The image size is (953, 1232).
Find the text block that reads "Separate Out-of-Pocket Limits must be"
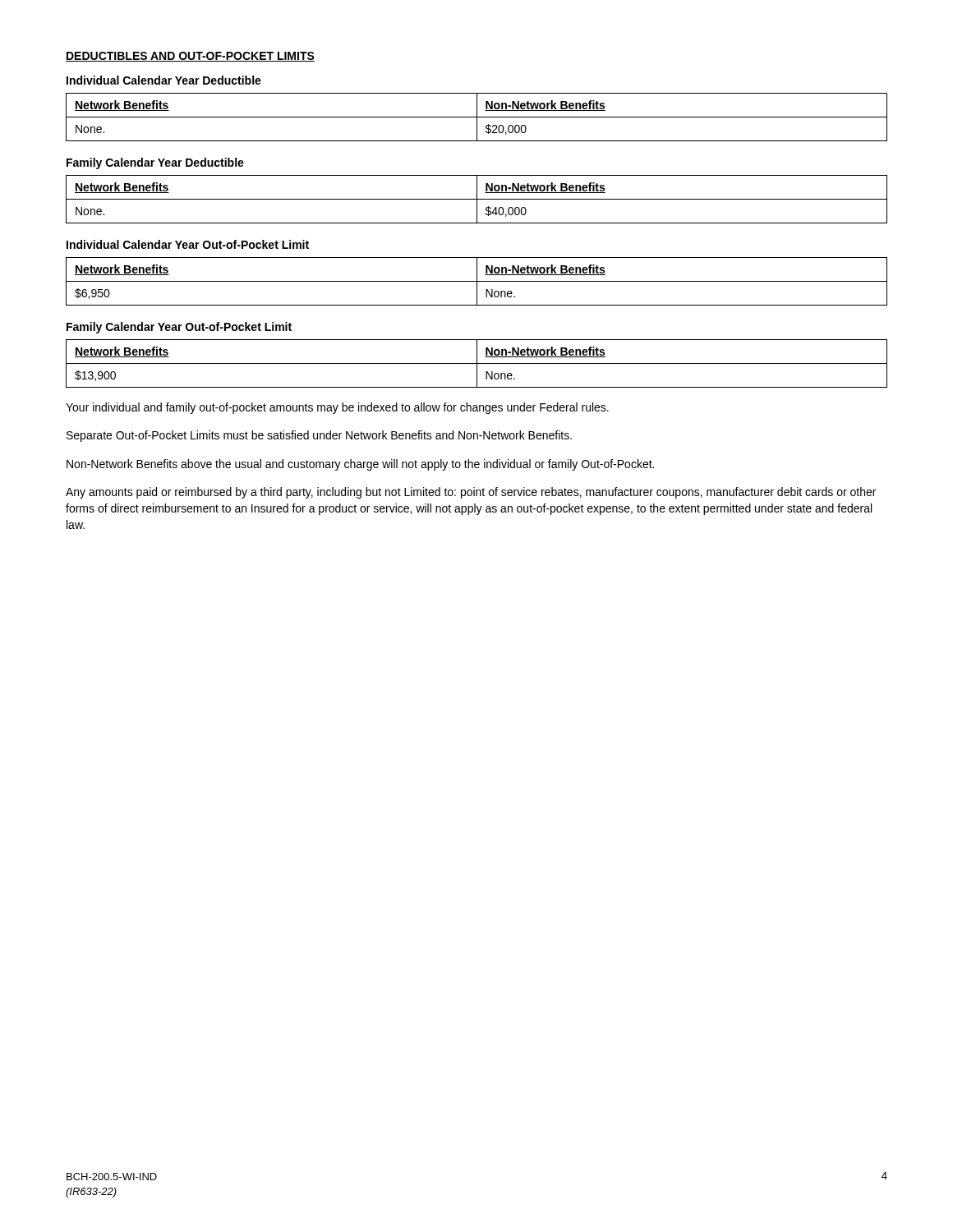[x=319, y=436]
